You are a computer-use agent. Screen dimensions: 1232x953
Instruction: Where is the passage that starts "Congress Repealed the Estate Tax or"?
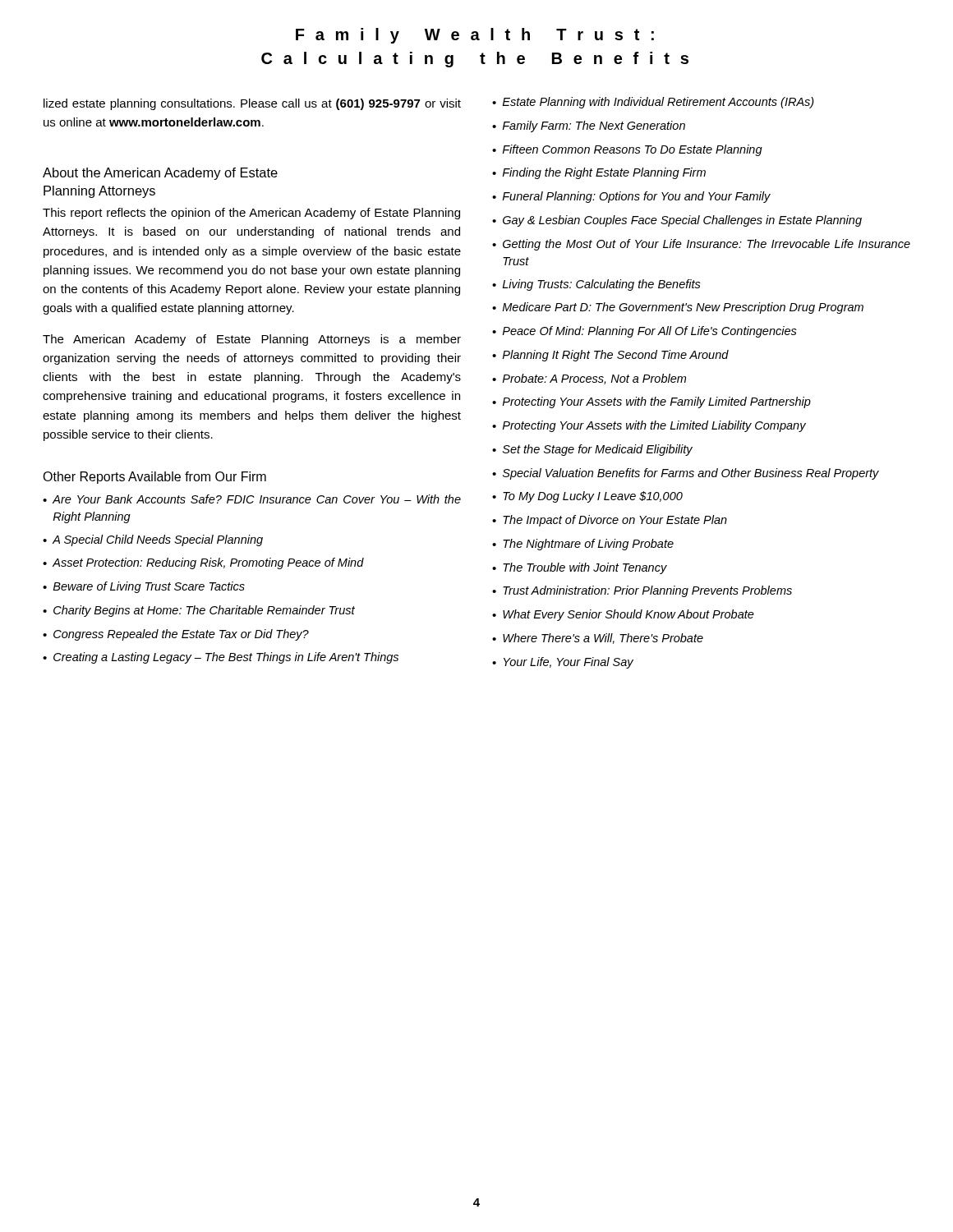point(181,634)
